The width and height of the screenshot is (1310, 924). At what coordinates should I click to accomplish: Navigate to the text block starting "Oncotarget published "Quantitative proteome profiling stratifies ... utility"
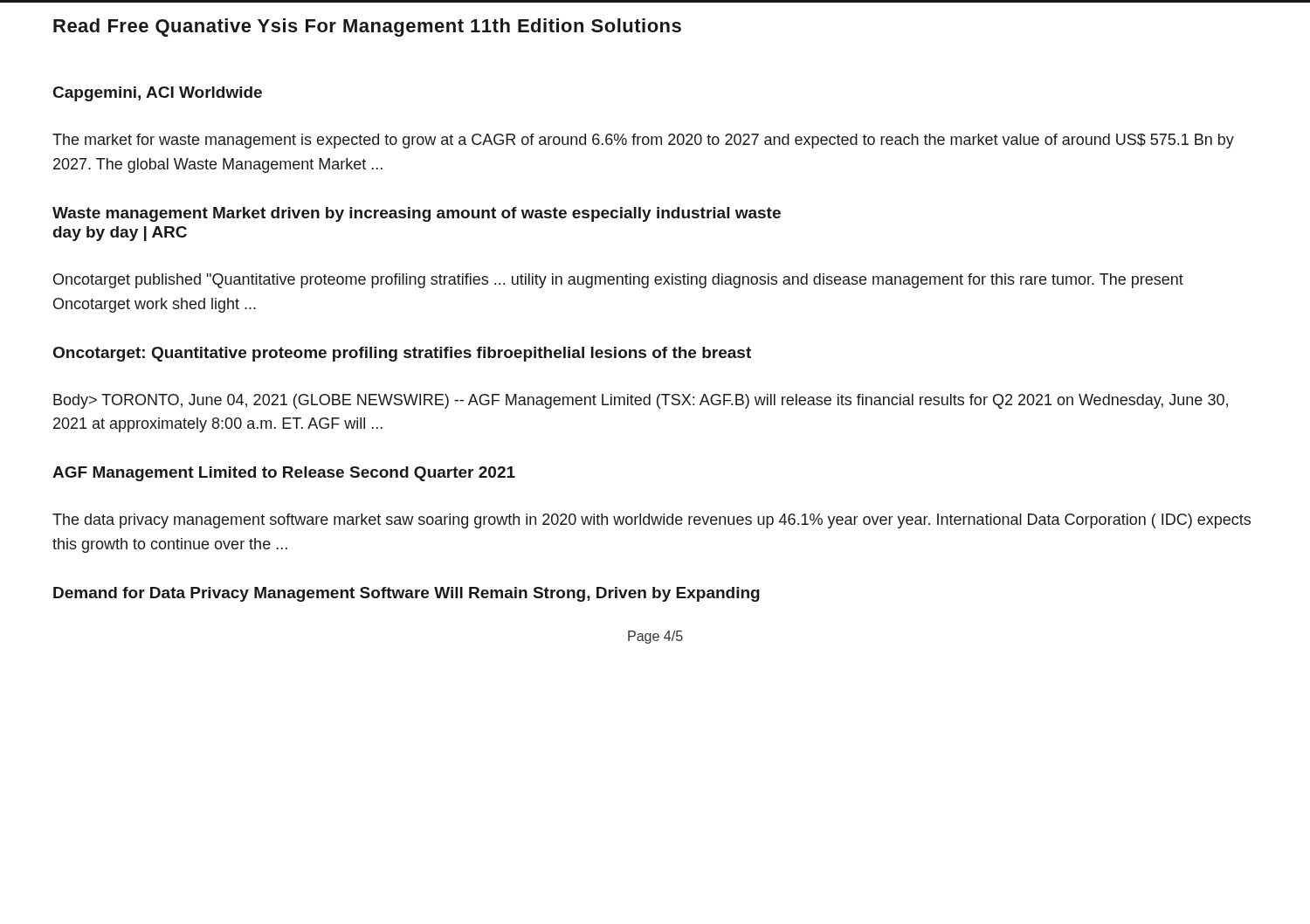click(x=655, y=292)
